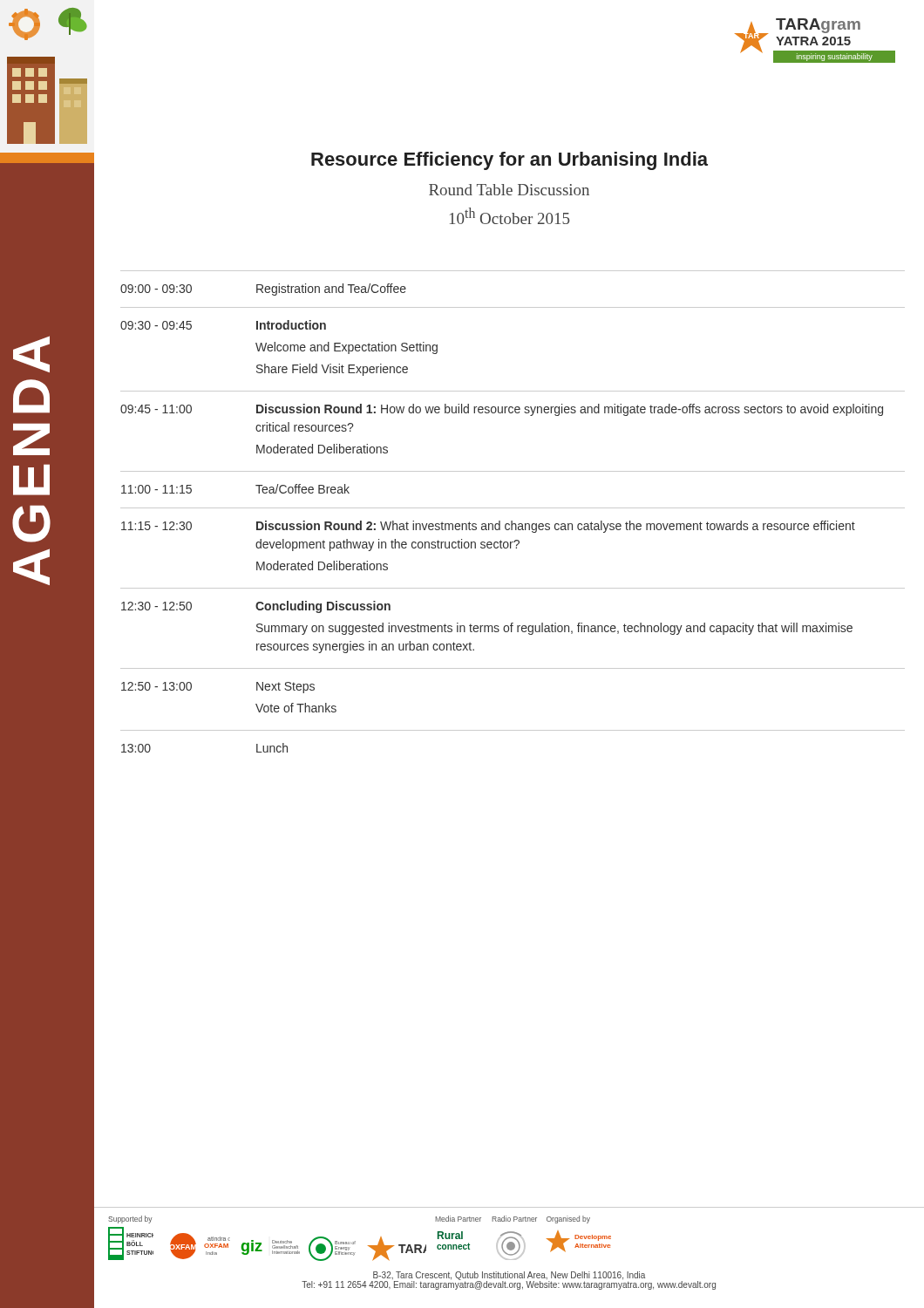The height and width of the screenshot is (1308, 924).
Task: Locate the title with the text "Resource Efficiency for an Urbanising India"
Action: pos(509,159)
